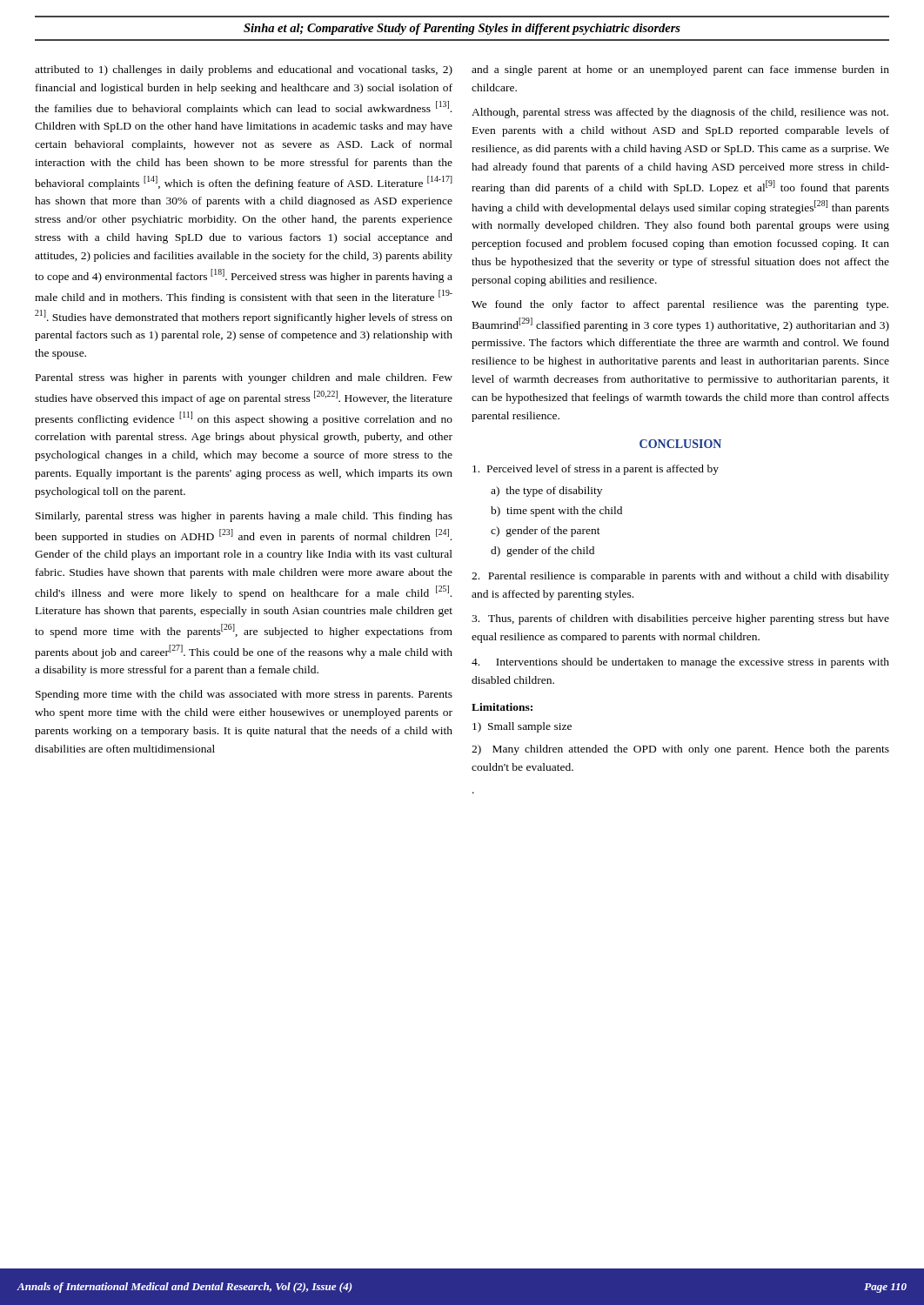The height and width of the screenshot is (1305, 924).
Task: Point to the passage starting "and a single parent at"
Action: coord(680,243)
